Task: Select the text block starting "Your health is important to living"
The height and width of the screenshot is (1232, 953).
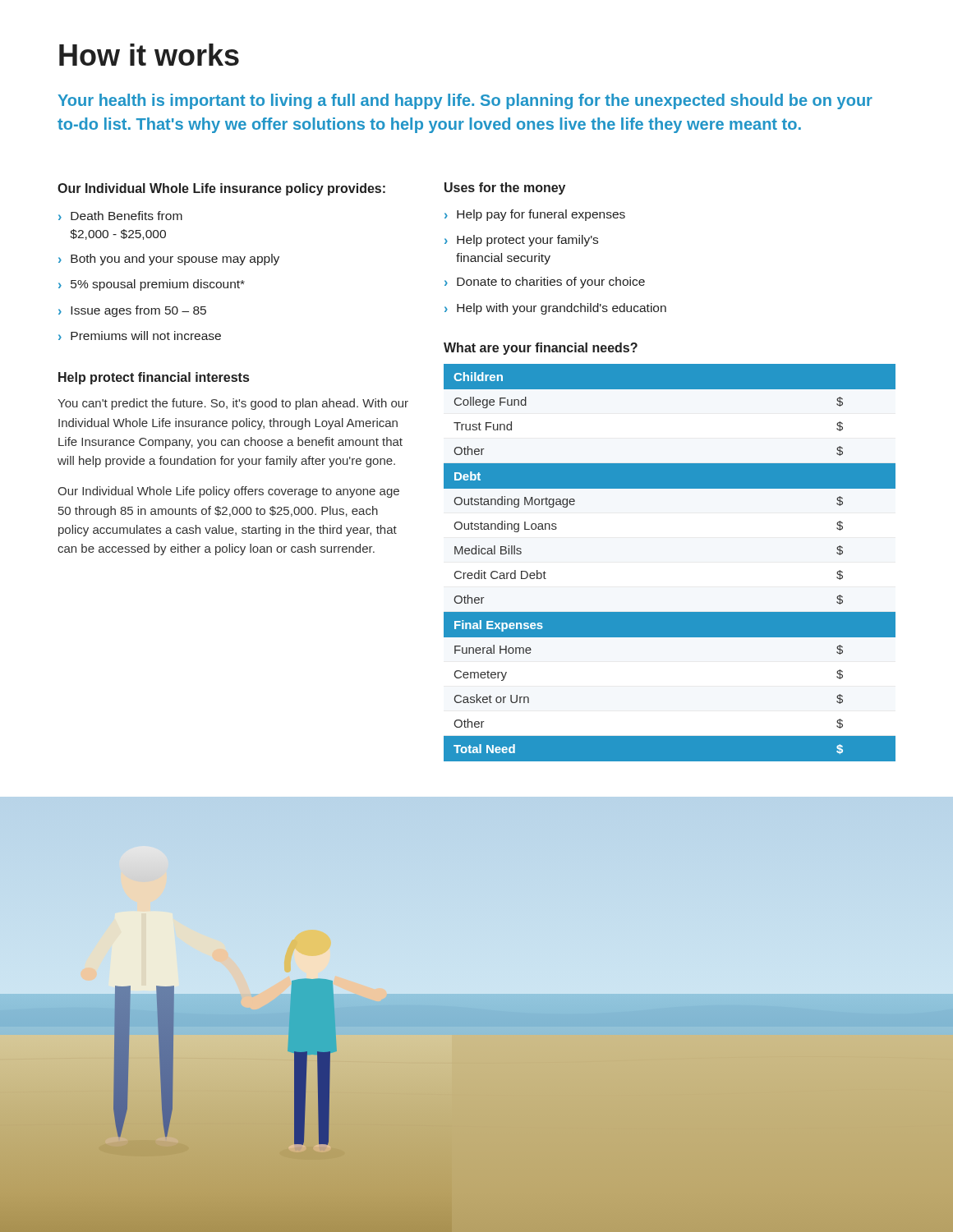Action: pos(476,112)
